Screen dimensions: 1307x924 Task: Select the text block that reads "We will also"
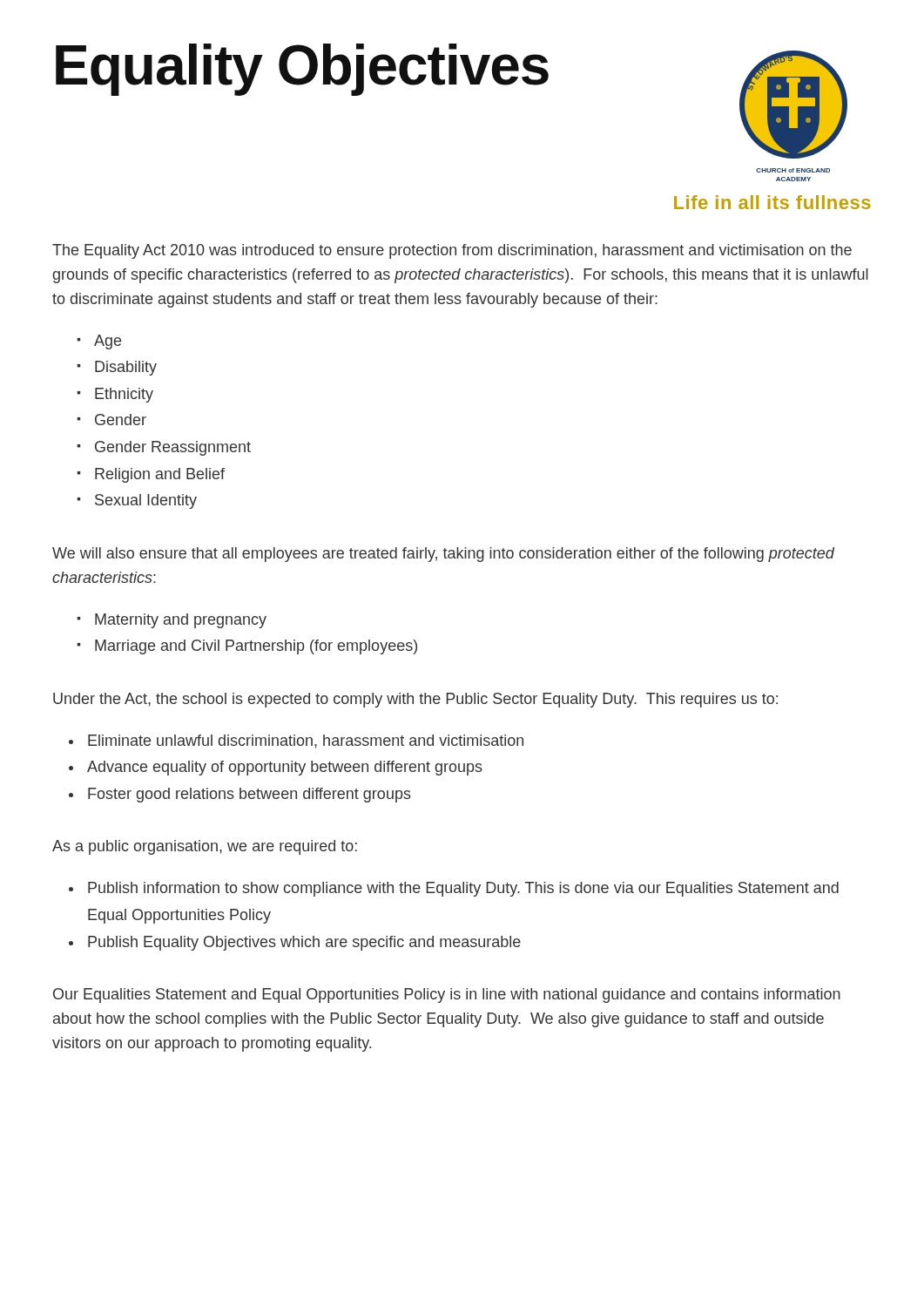coord(443,565)
